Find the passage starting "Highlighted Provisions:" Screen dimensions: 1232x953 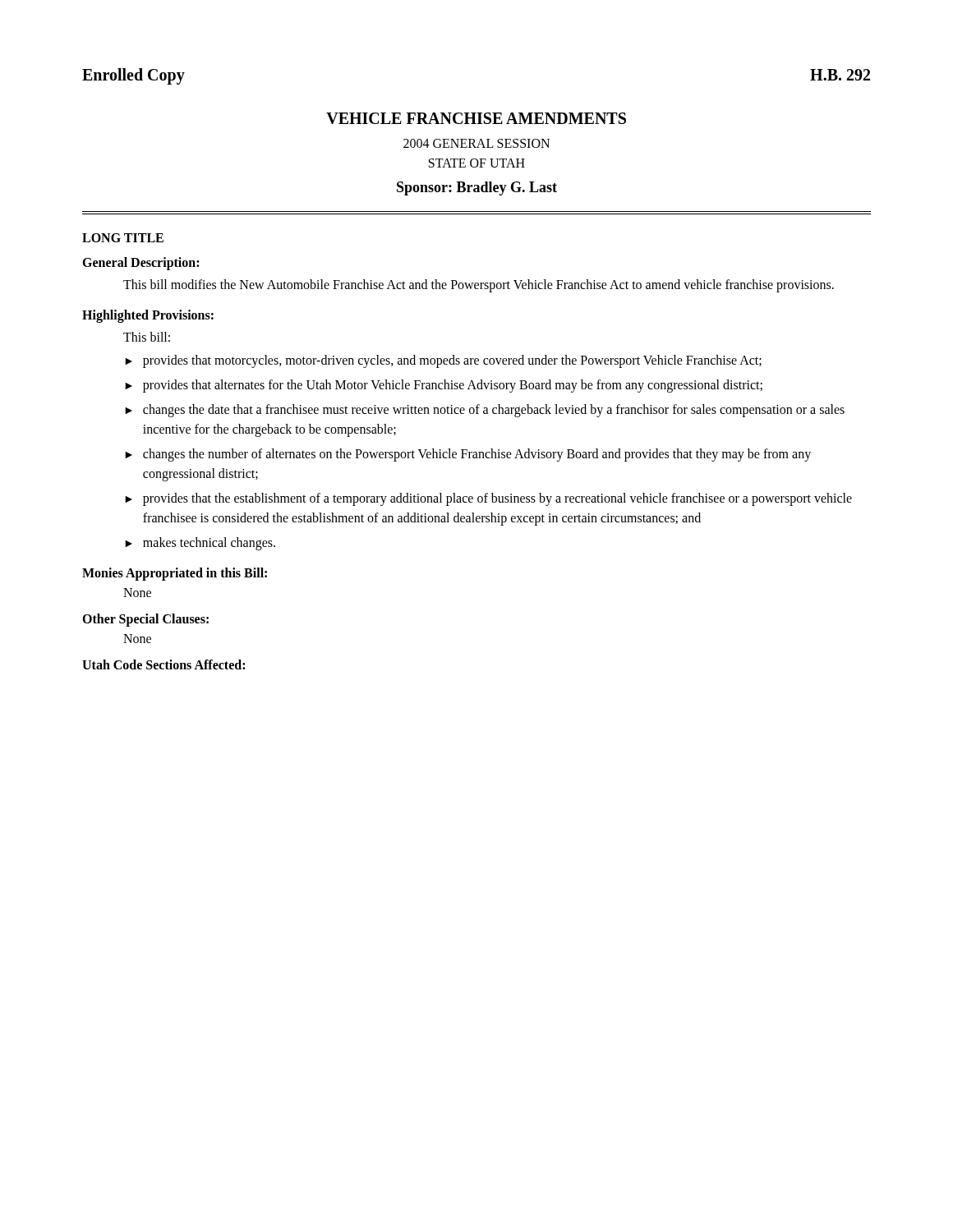click(148, 315)
